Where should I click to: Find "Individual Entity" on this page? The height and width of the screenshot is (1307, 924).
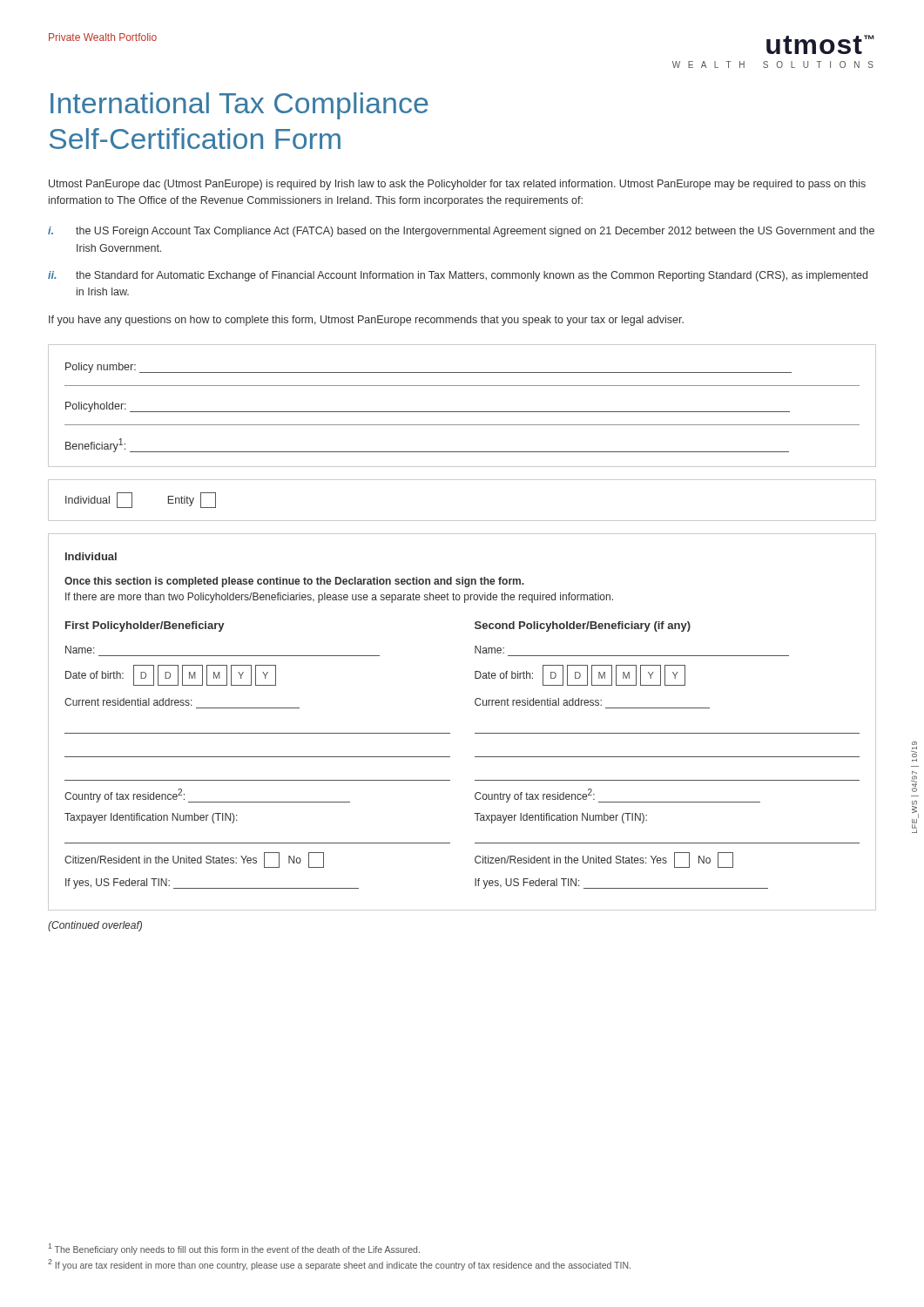pos(462,500)
